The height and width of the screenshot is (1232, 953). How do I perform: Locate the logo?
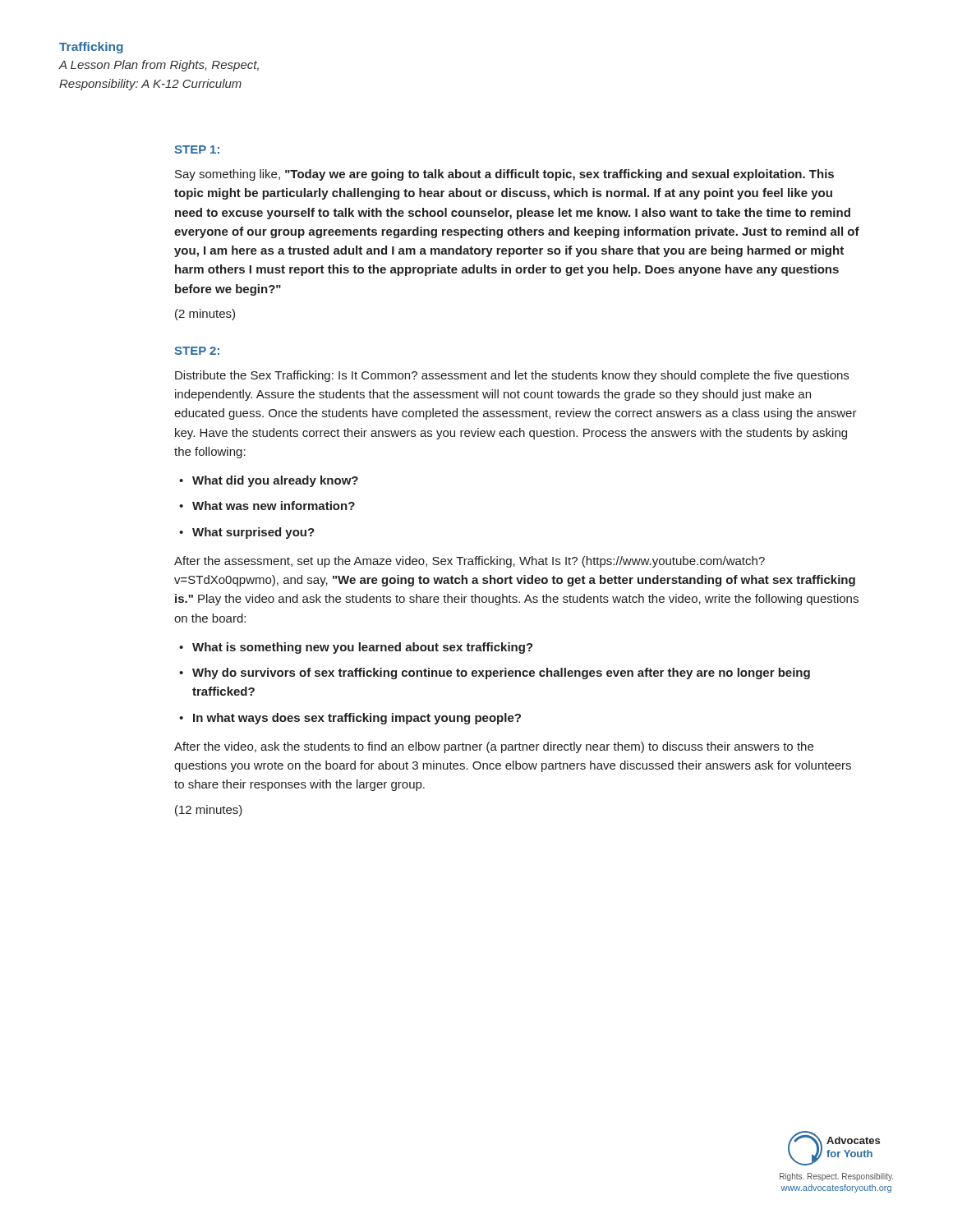[836, 1159]
